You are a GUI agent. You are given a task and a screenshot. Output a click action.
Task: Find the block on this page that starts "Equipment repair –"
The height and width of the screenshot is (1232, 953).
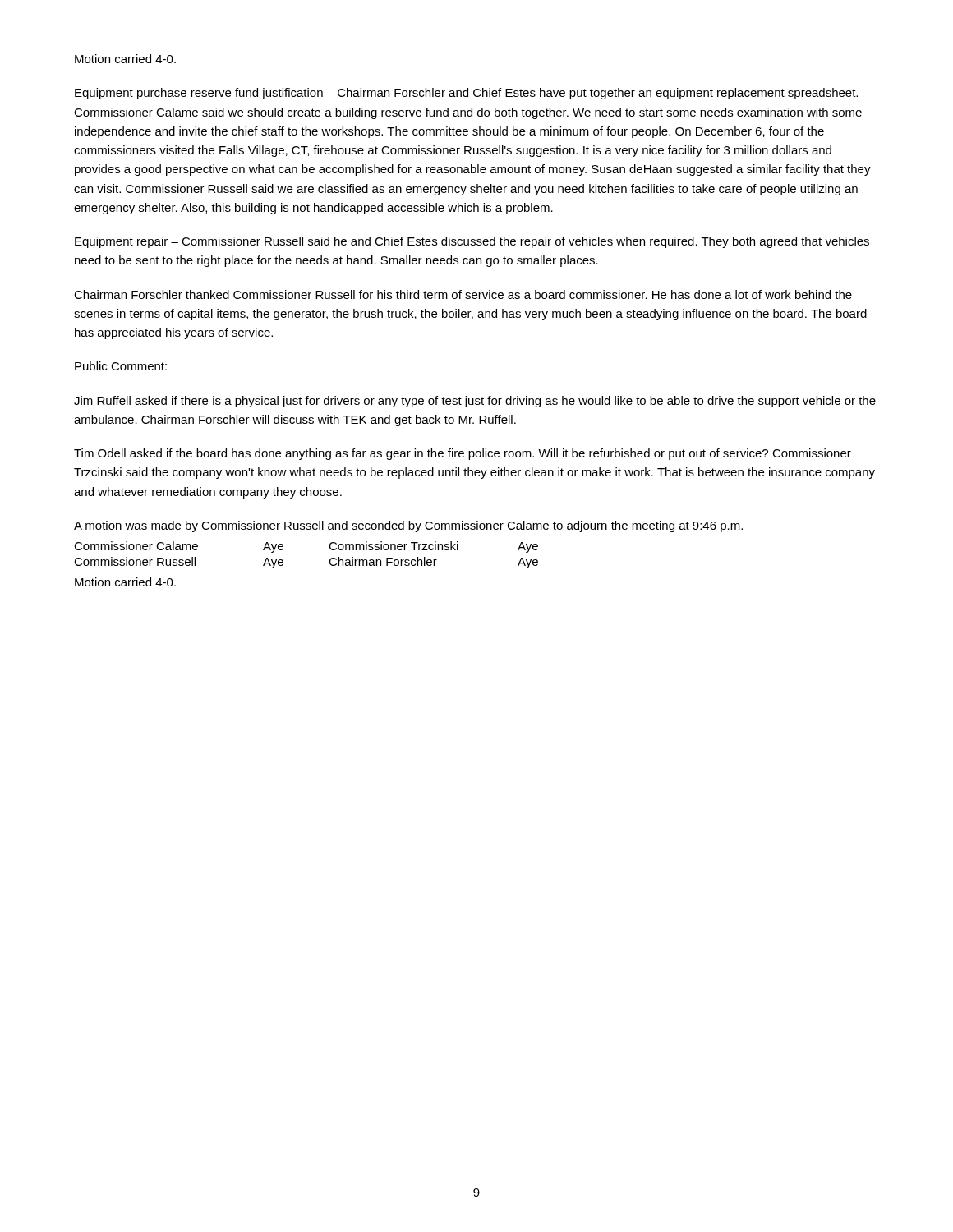pos(472,251)
